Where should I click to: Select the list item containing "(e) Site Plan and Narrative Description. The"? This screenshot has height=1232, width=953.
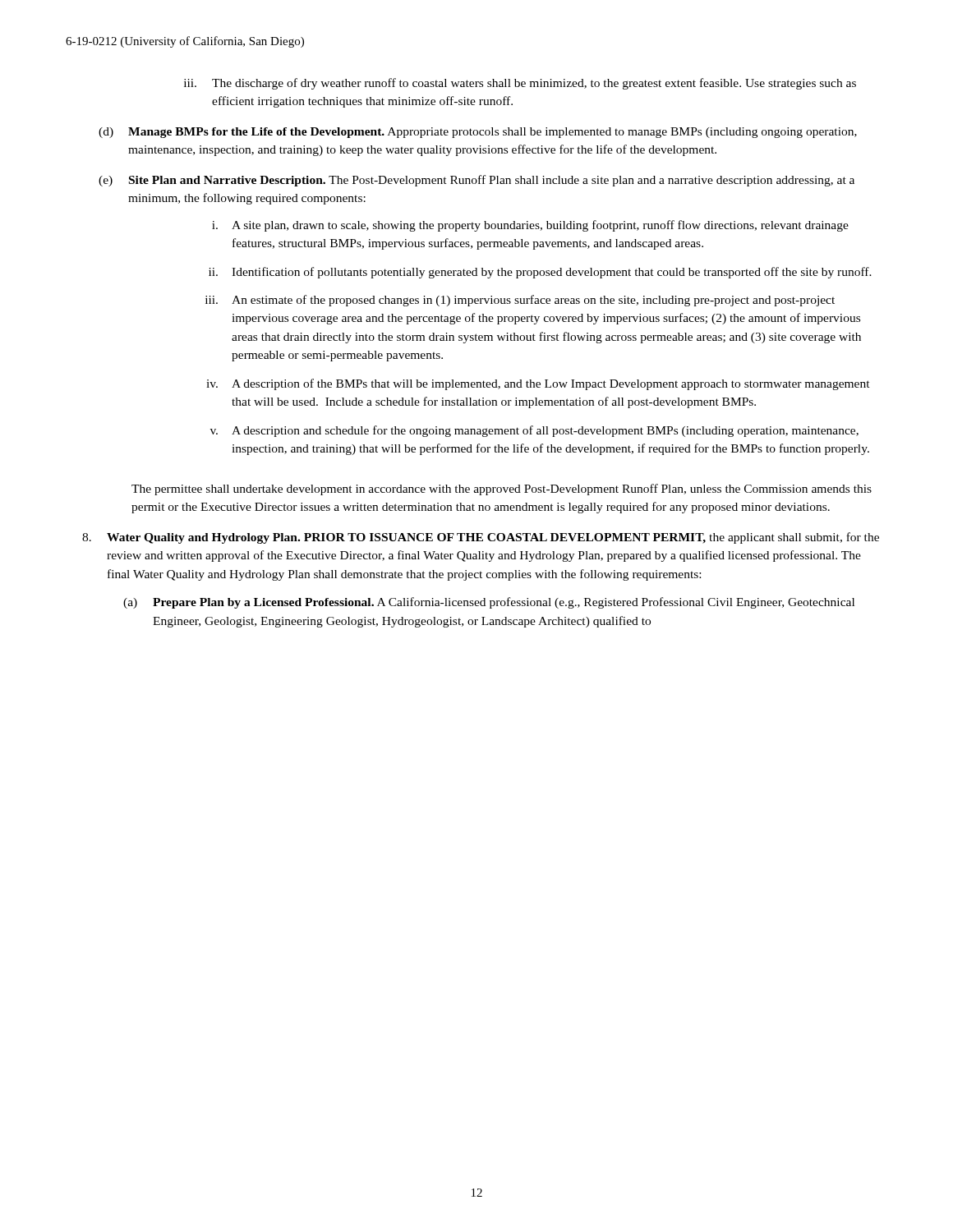pyautogui.click(x=493, y=319)
